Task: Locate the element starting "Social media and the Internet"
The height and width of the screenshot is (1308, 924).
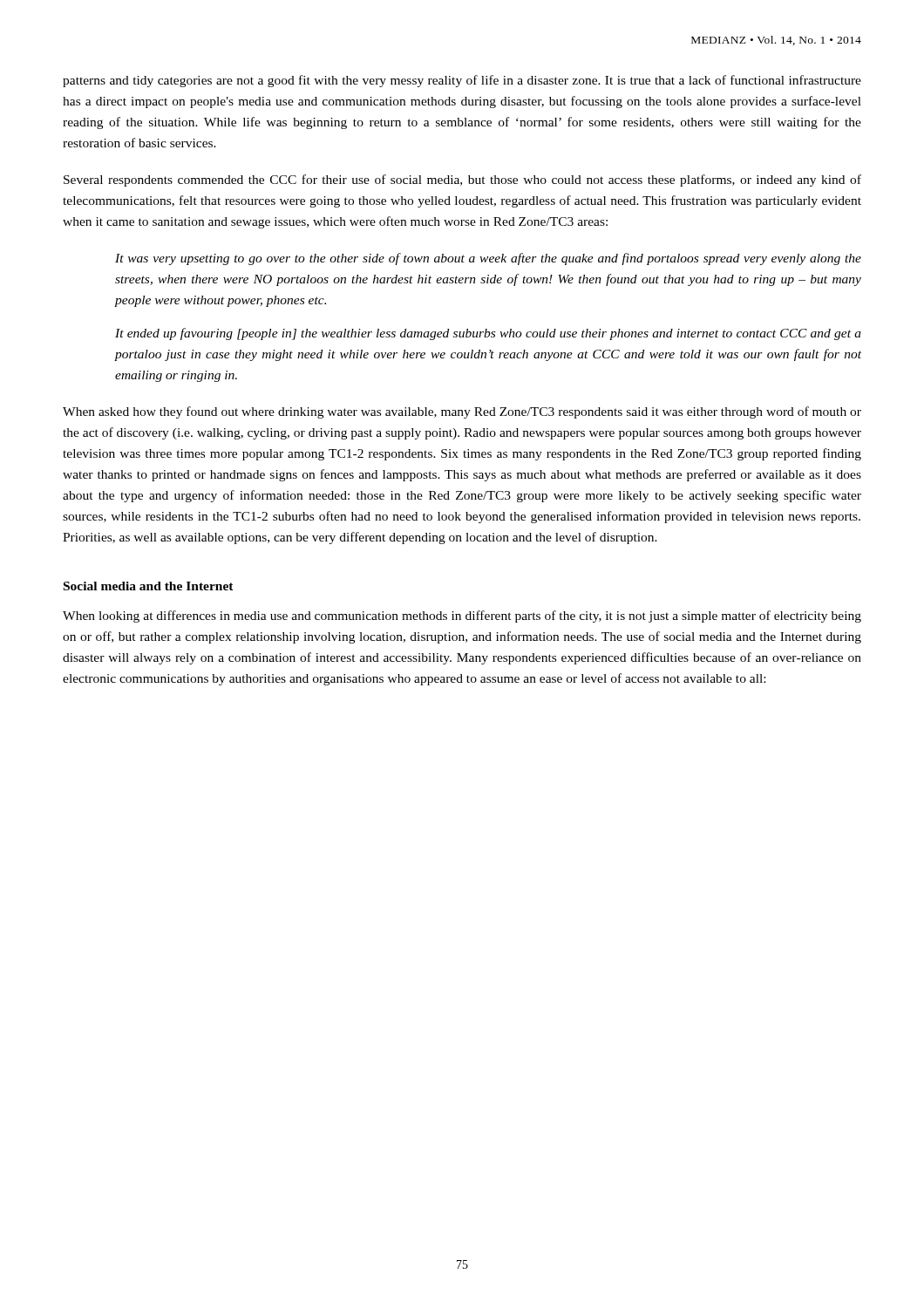Action: [x=148, y=586]
